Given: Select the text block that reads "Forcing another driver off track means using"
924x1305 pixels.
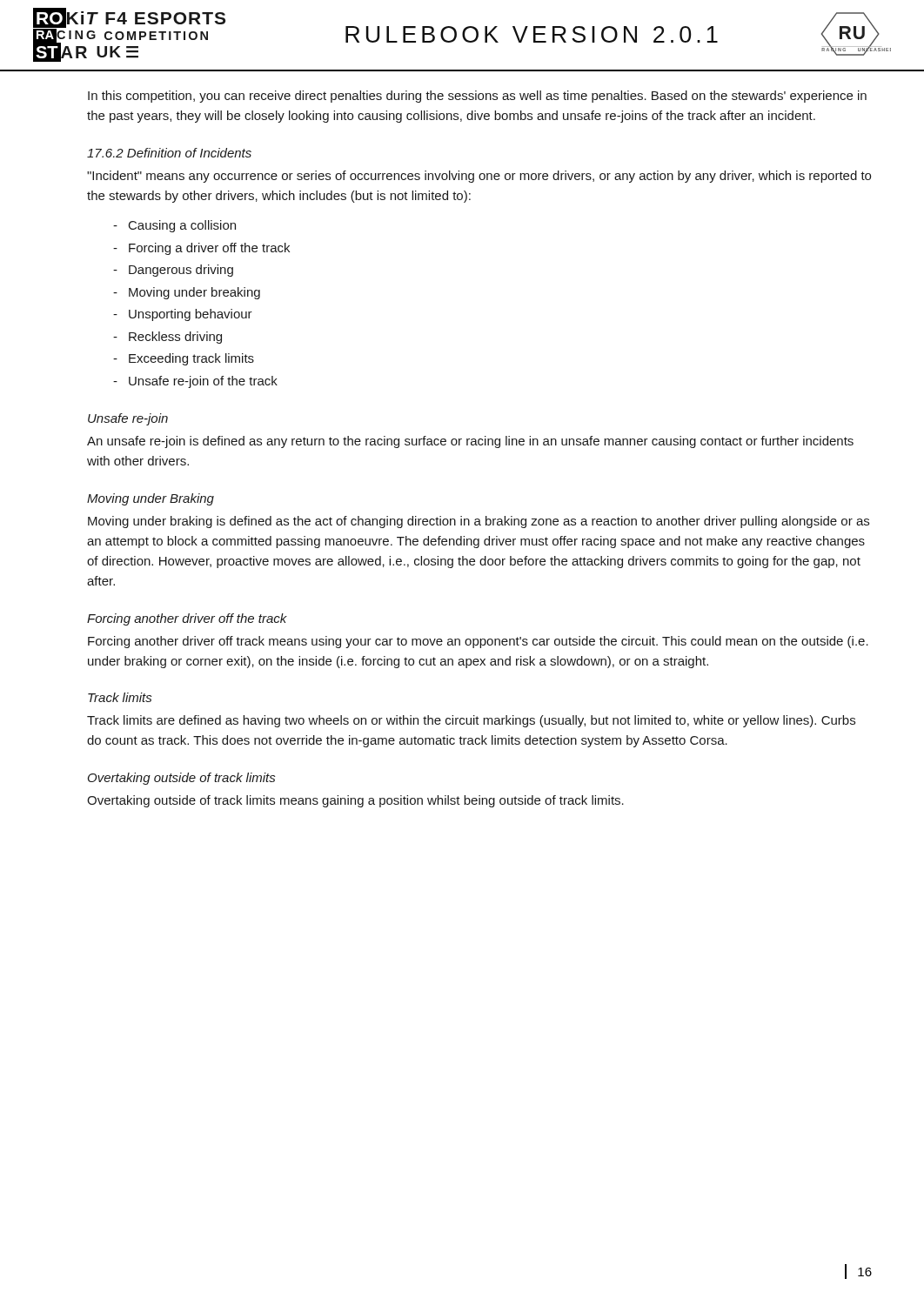Looking at the screenshot, I should (478, 650).
